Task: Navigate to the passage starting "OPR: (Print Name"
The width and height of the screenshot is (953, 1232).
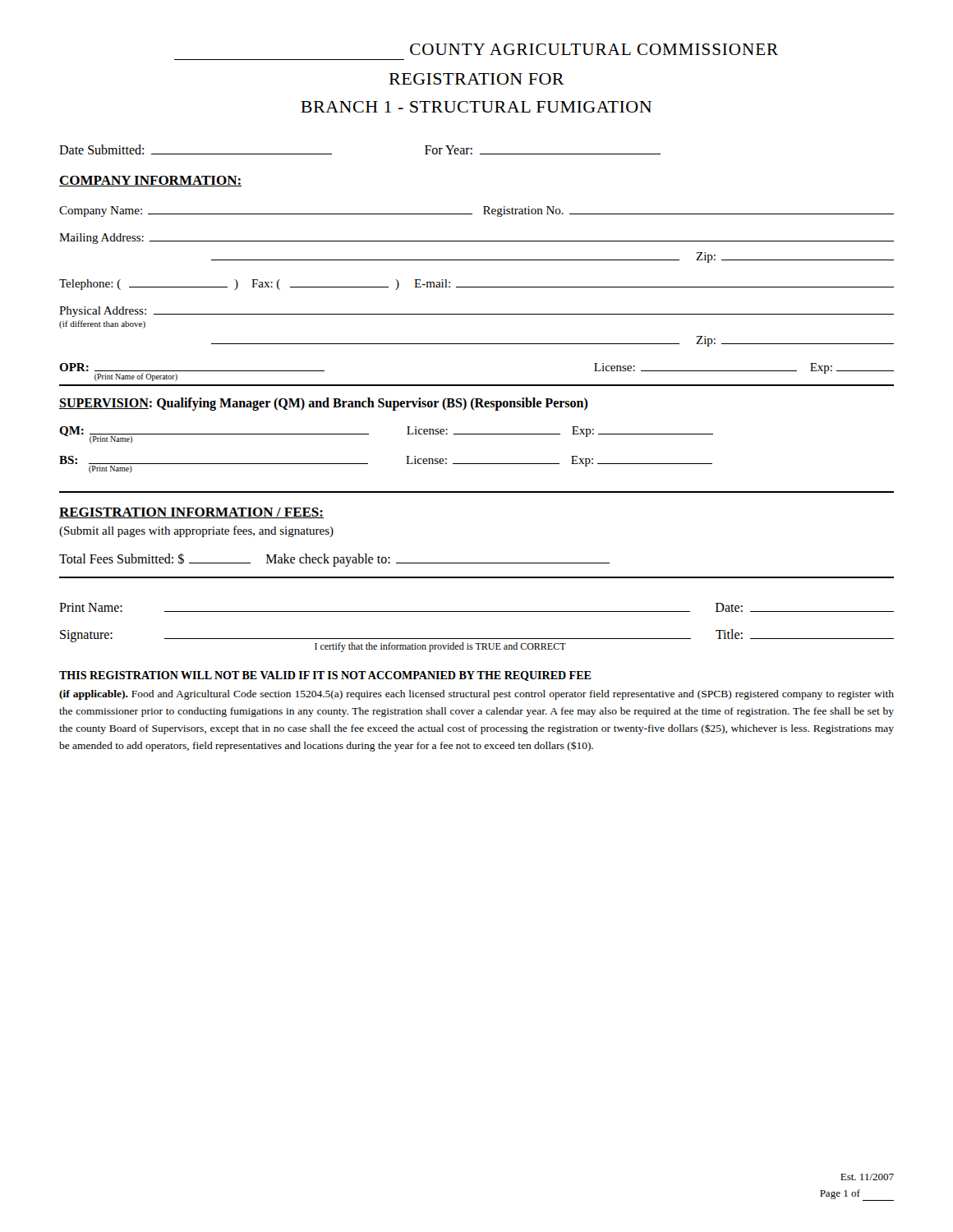Action: pos(209,371)
